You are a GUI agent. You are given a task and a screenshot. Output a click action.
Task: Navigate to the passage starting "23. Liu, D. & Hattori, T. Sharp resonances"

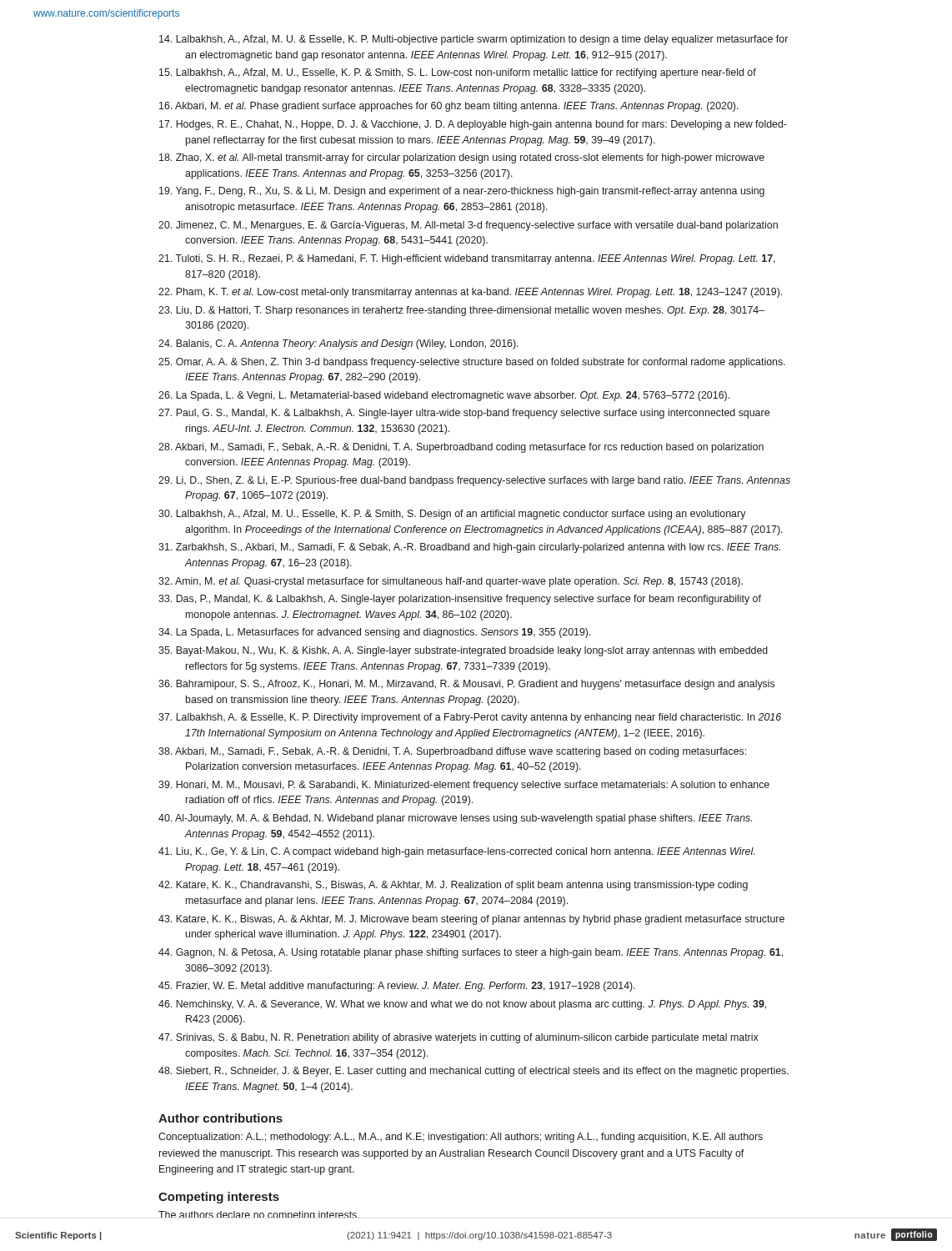coord(461,318)
